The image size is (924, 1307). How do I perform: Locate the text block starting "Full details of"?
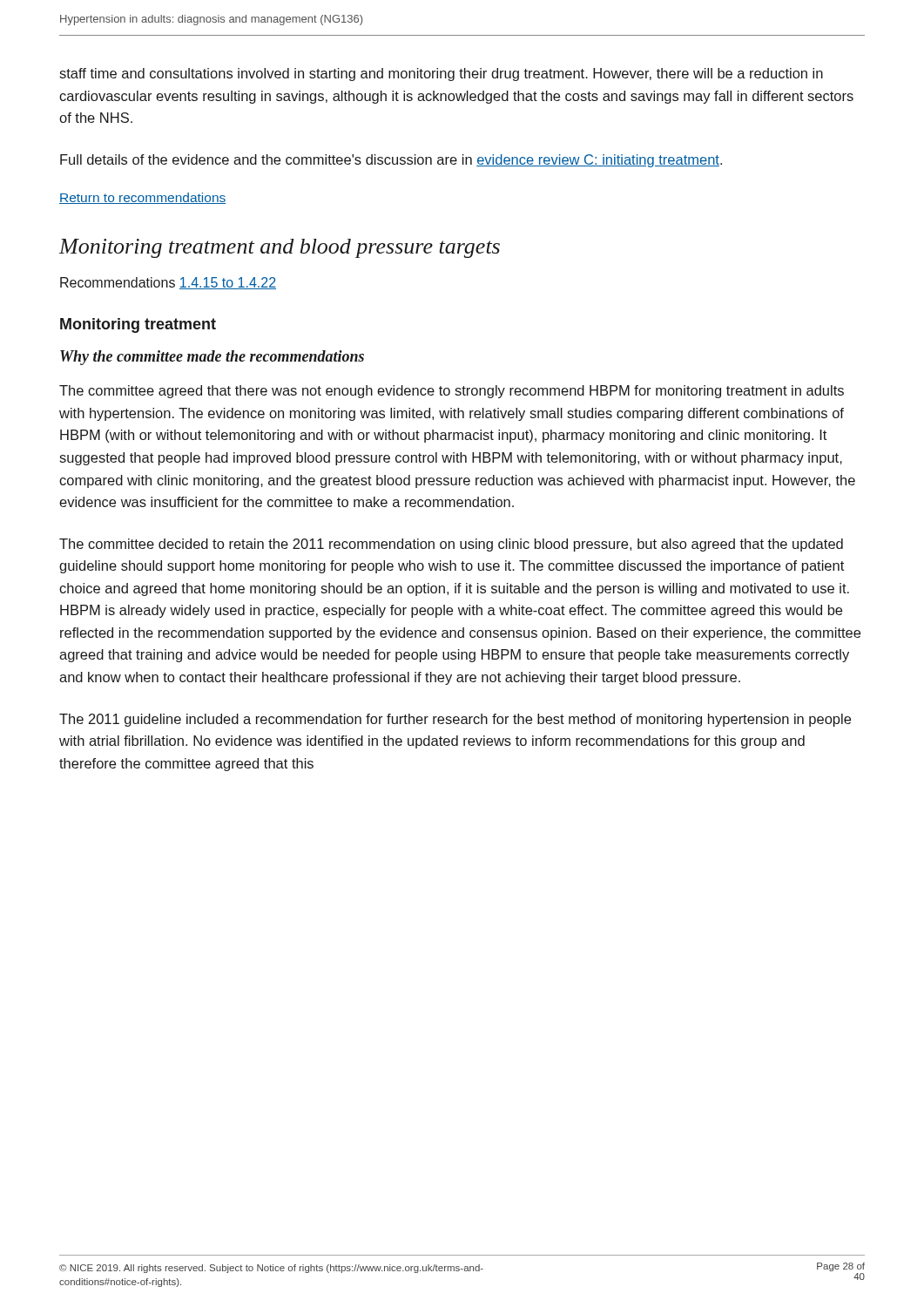click(x=391, y=159)
